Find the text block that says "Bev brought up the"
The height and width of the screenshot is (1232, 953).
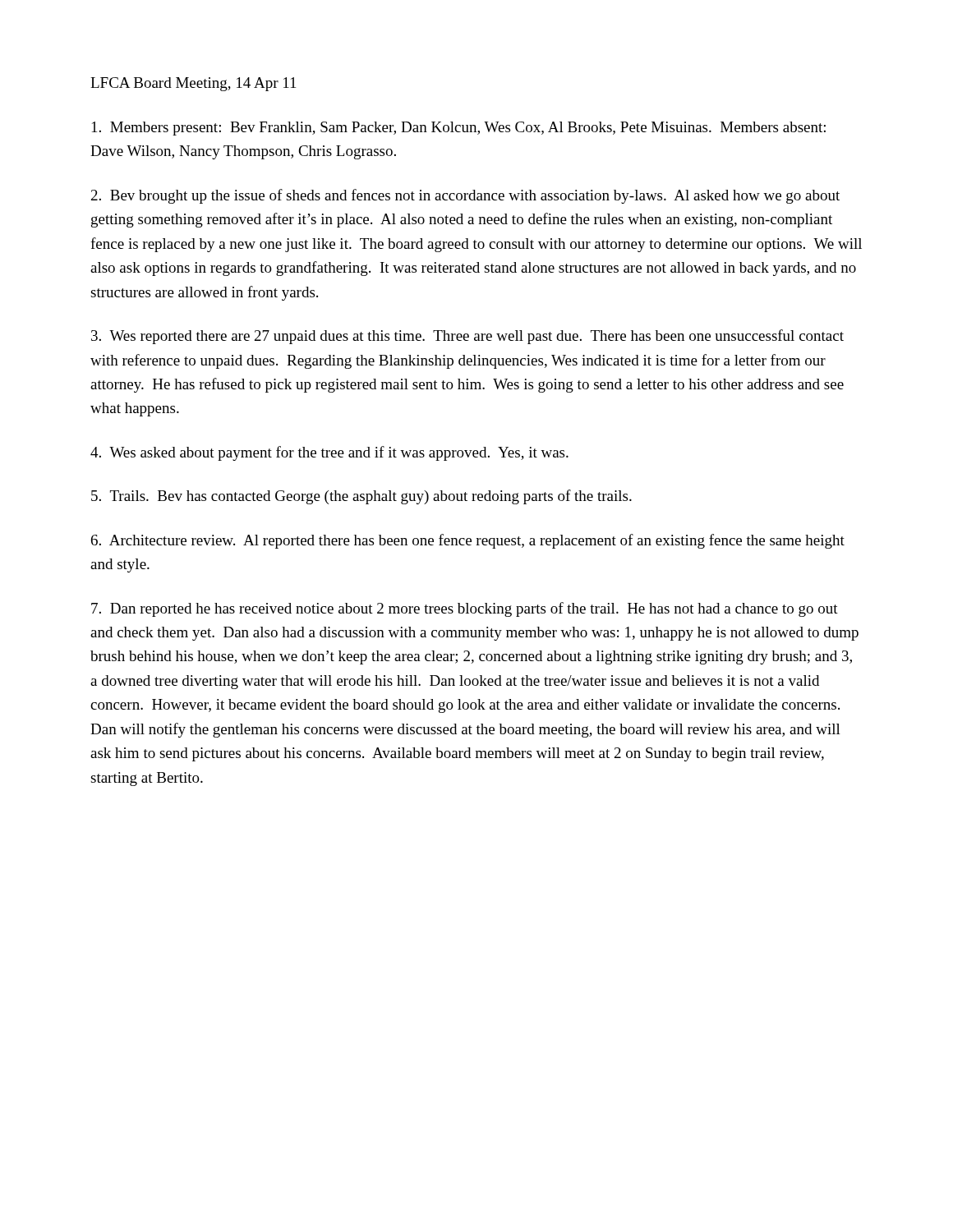[x=476, y=243]
